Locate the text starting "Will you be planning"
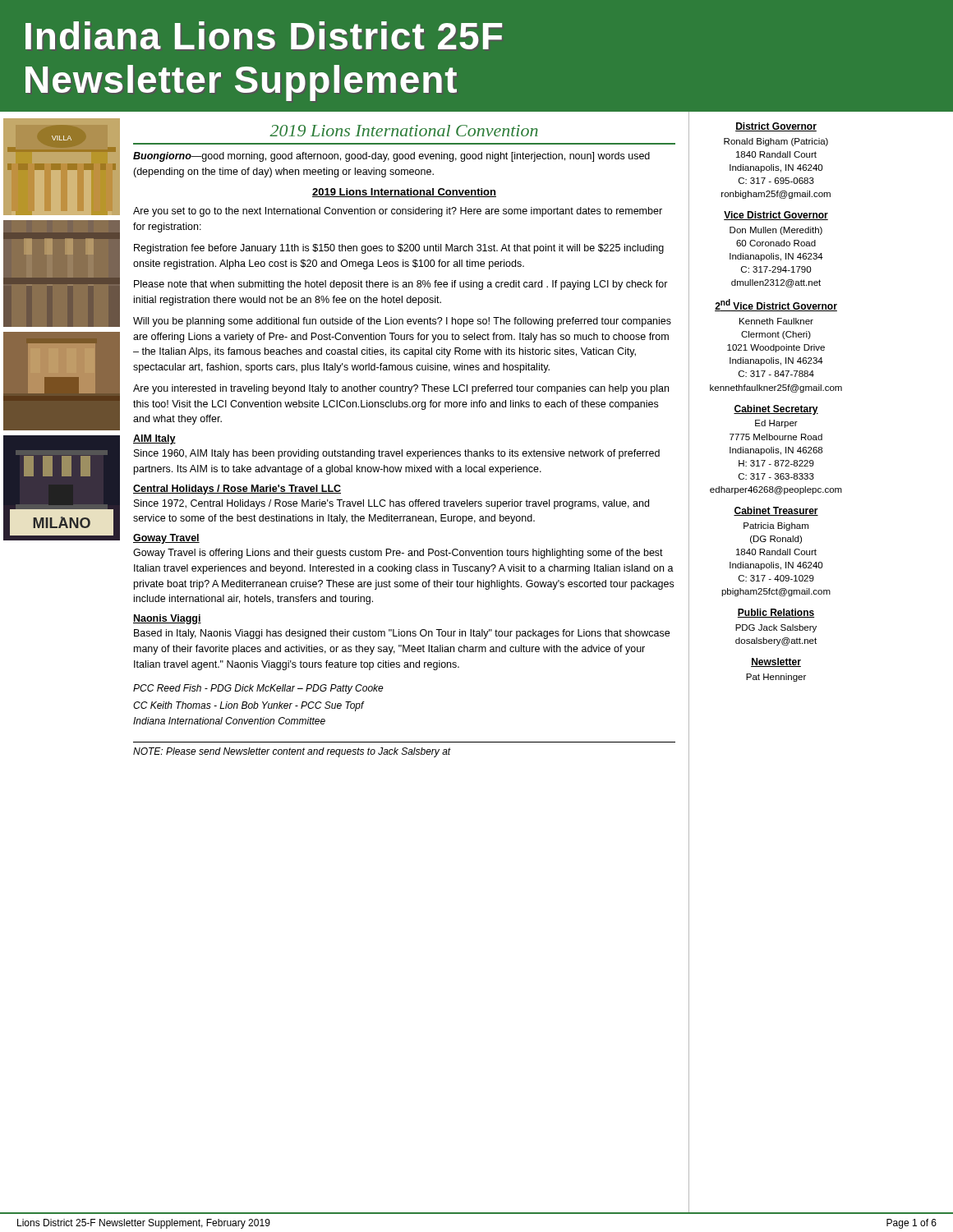Image resolution: width=953 pixels, height=1232 pixels. pos(402,344)
